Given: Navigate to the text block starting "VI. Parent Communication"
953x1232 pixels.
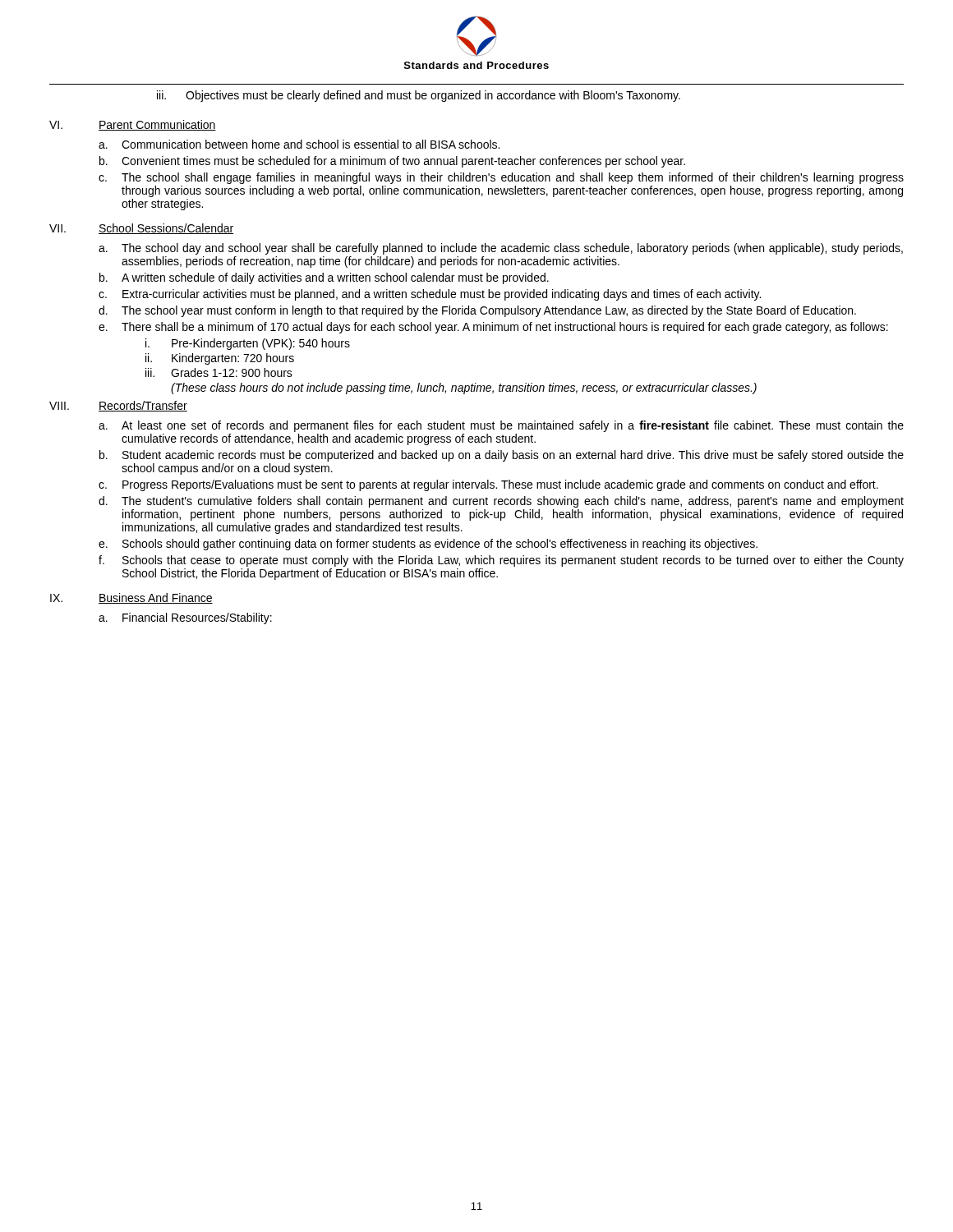Looking at the screenshot, I should coord(133,125).
